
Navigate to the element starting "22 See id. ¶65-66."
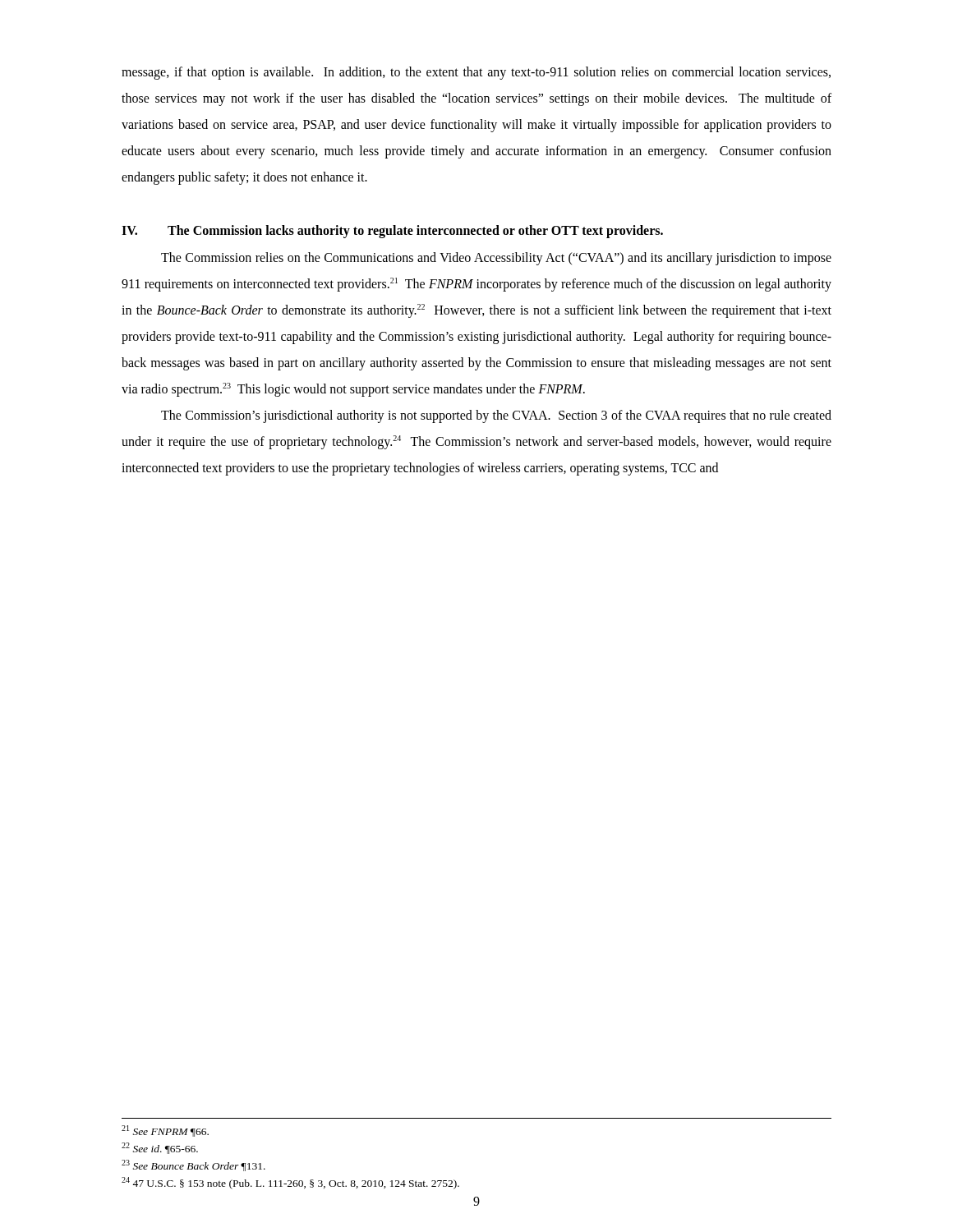(160, 1148)
